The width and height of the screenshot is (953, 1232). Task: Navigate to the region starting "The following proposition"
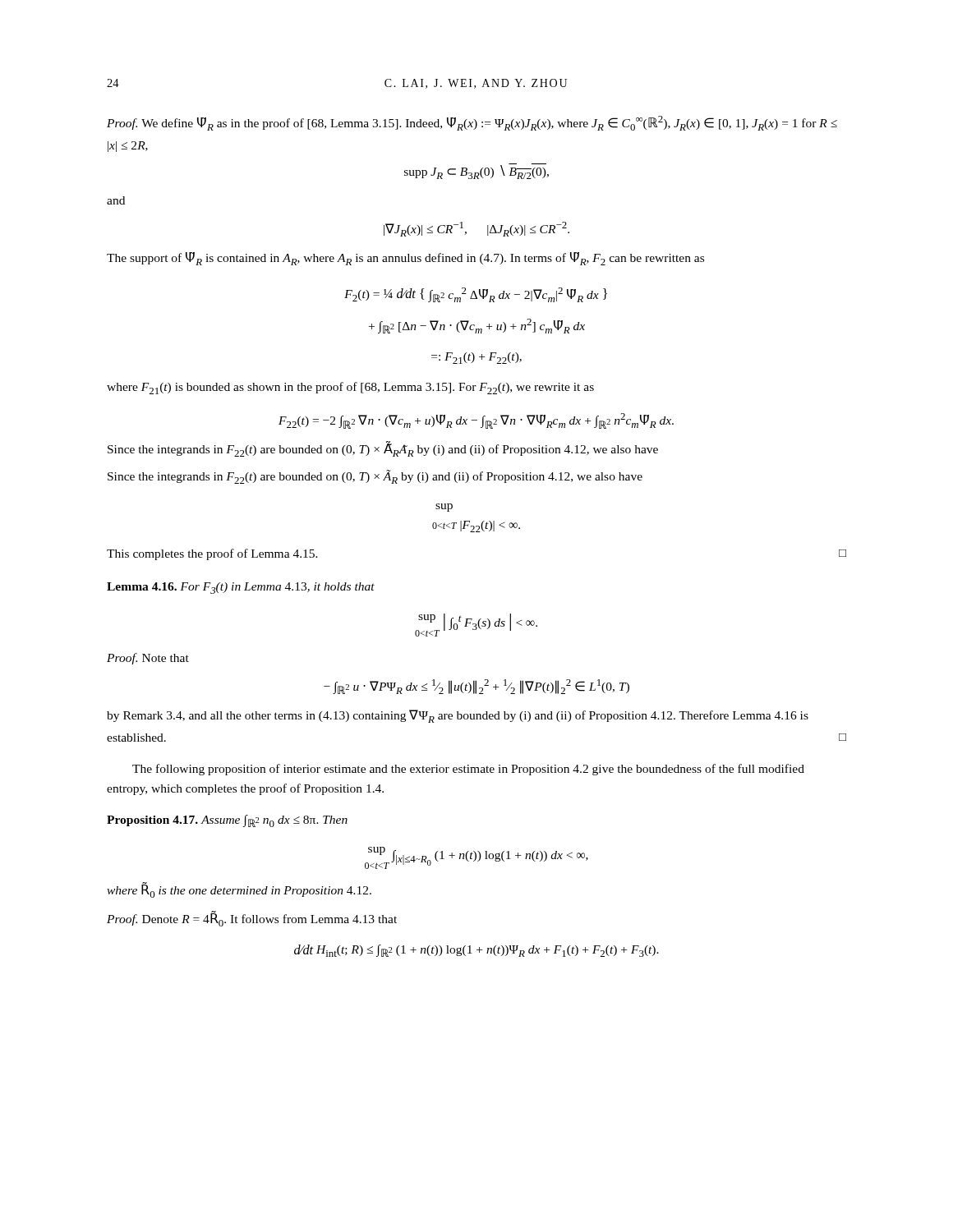coord(456,778)
